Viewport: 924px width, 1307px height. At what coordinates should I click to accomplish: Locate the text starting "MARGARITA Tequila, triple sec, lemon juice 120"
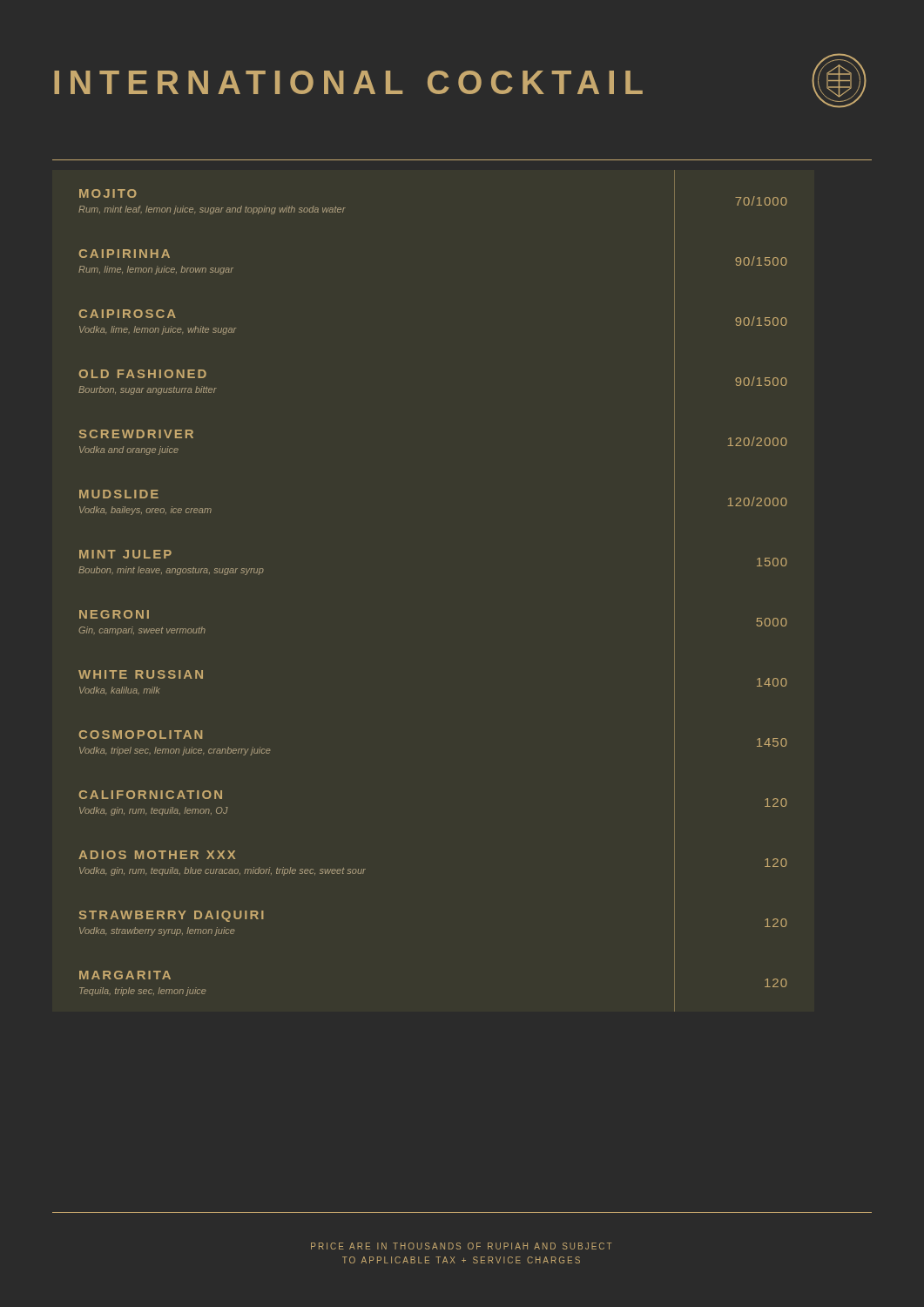point(143,979)
